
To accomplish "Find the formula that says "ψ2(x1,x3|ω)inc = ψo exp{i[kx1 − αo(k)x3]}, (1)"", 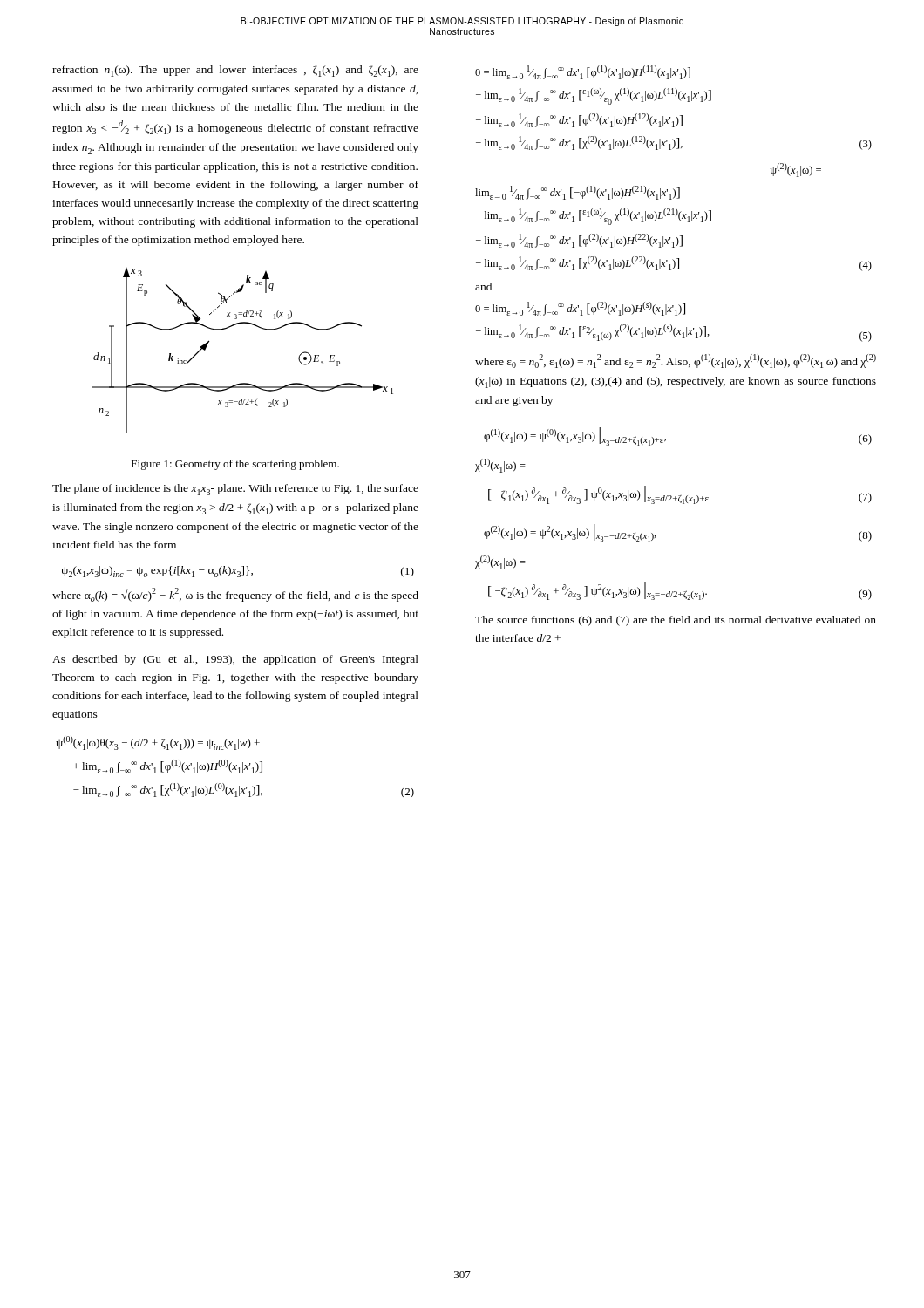I will (235, 571).
